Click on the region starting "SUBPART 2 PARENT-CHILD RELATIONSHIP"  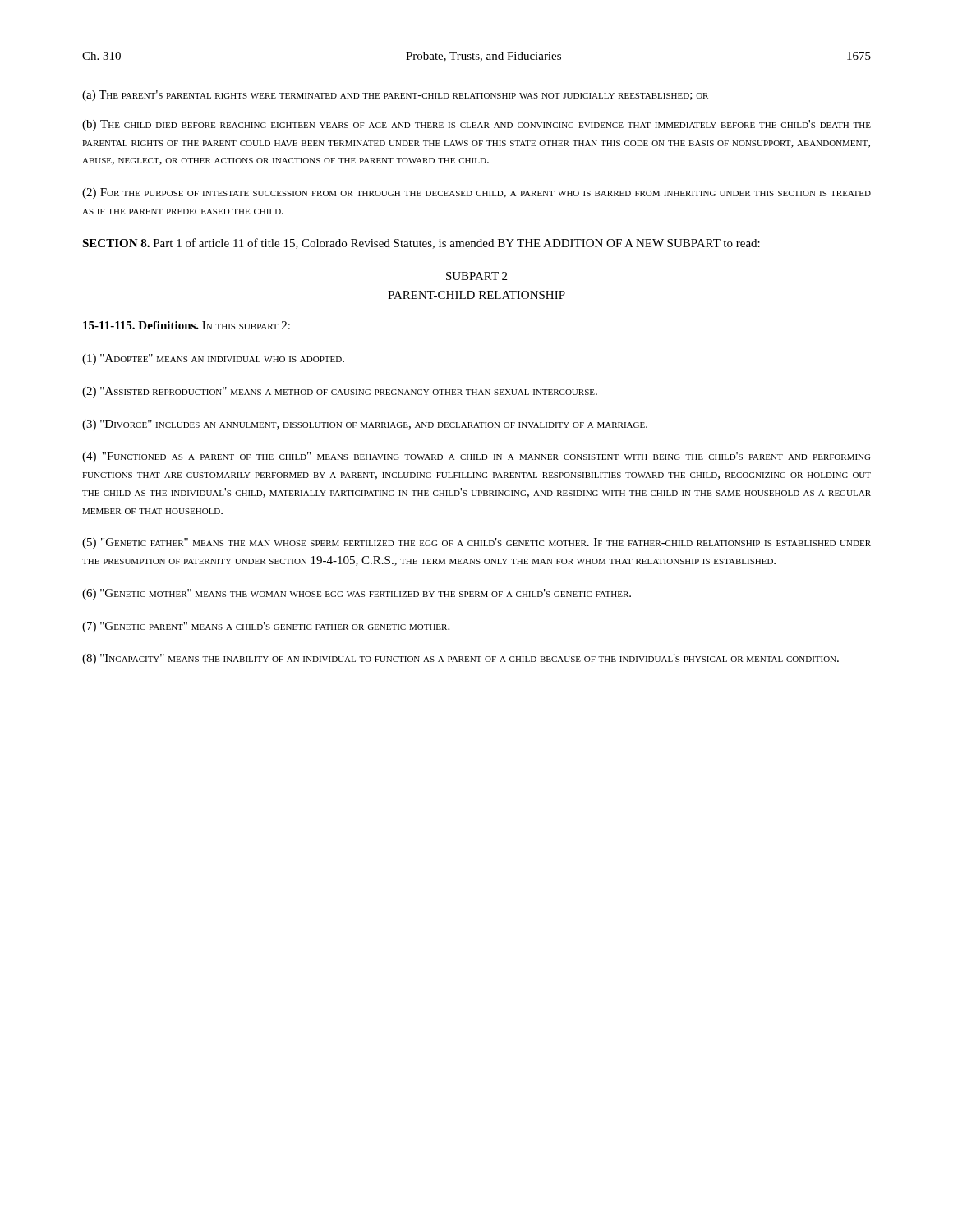pos(476,286)
